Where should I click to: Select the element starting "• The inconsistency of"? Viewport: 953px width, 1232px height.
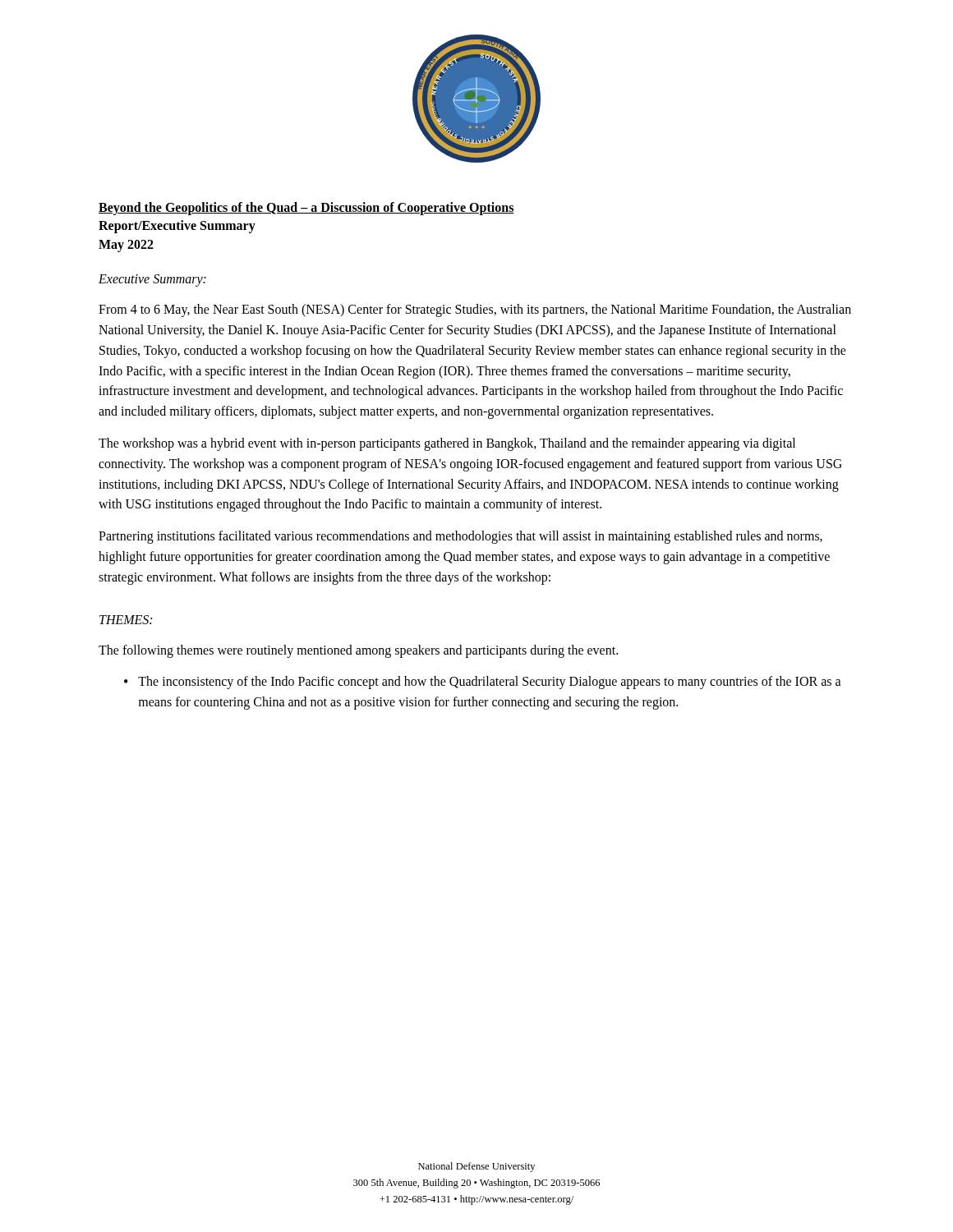coord(489,693)
